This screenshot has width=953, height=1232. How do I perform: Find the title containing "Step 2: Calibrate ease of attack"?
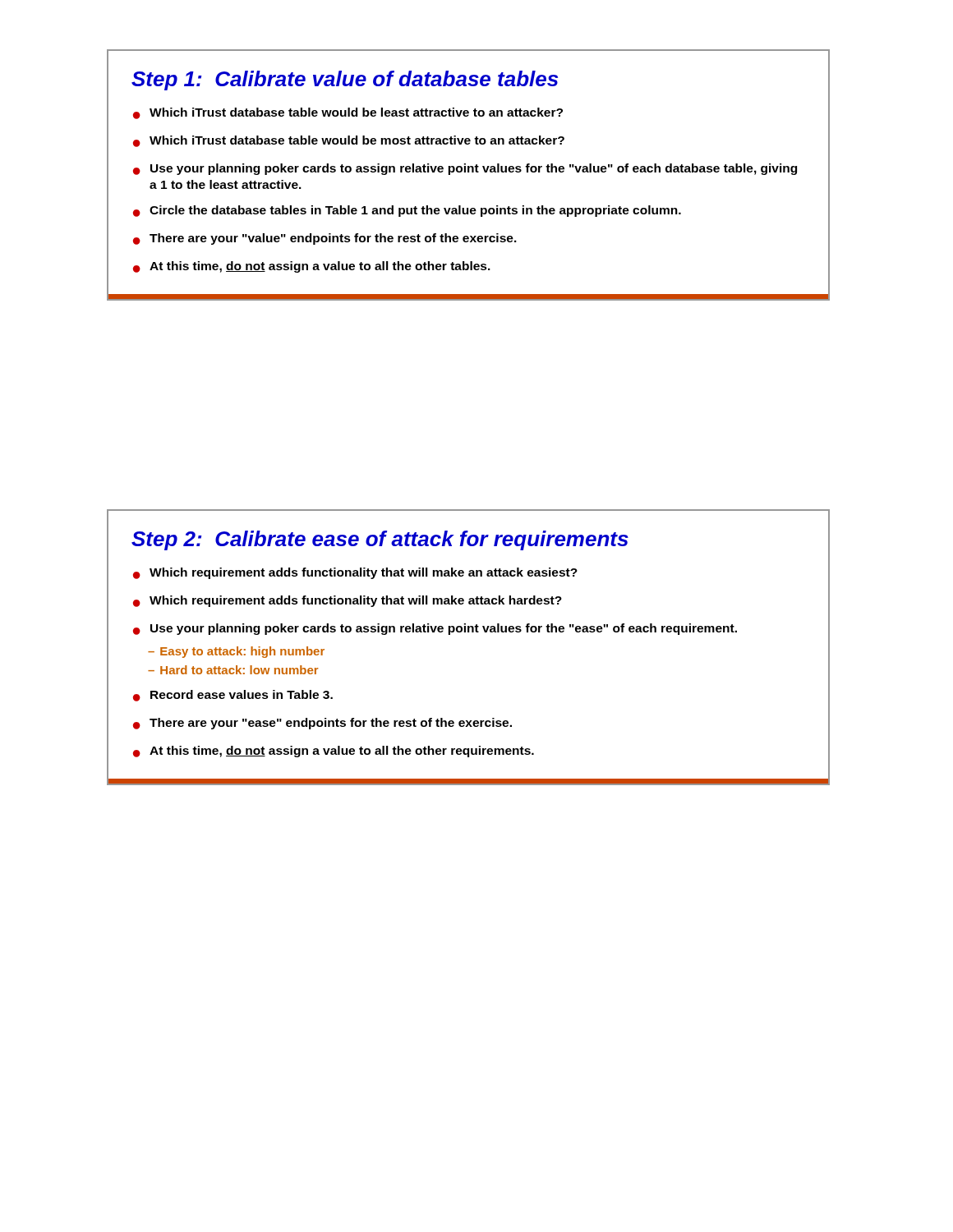(380, 539)
